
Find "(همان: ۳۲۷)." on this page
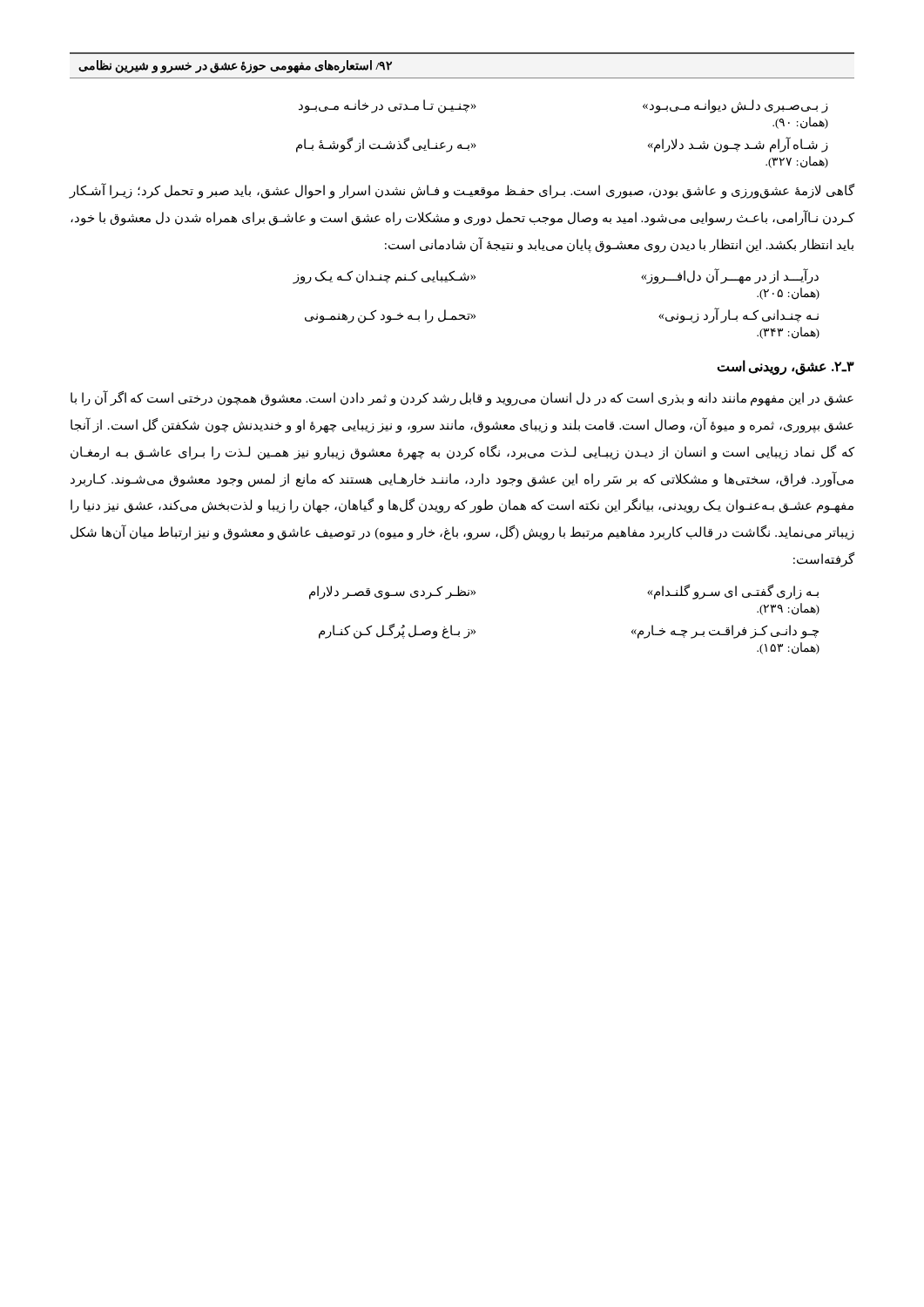pos(797,162)
